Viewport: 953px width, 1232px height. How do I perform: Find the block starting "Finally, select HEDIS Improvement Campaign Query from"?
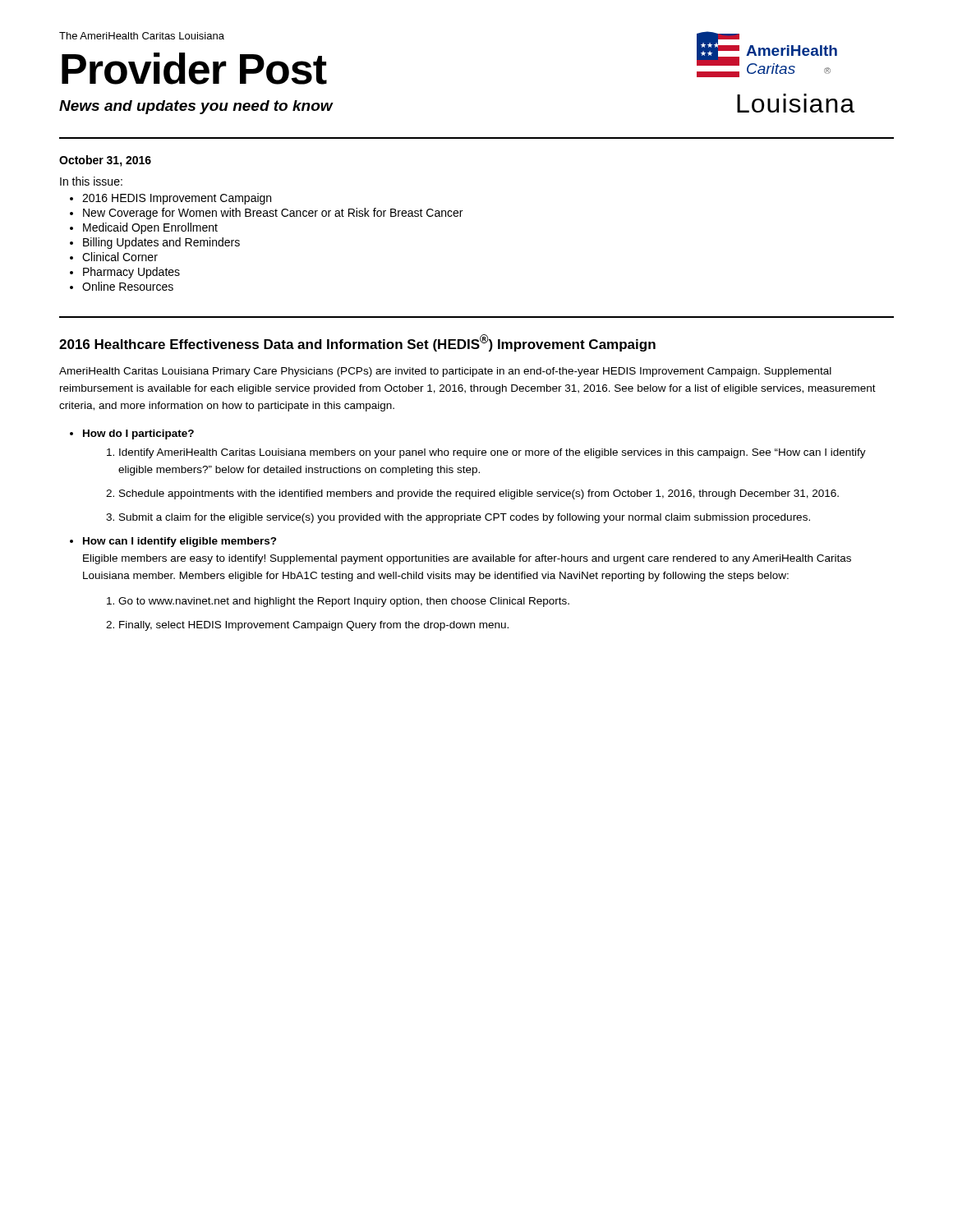pyautogui.click(x=314, y=625)
